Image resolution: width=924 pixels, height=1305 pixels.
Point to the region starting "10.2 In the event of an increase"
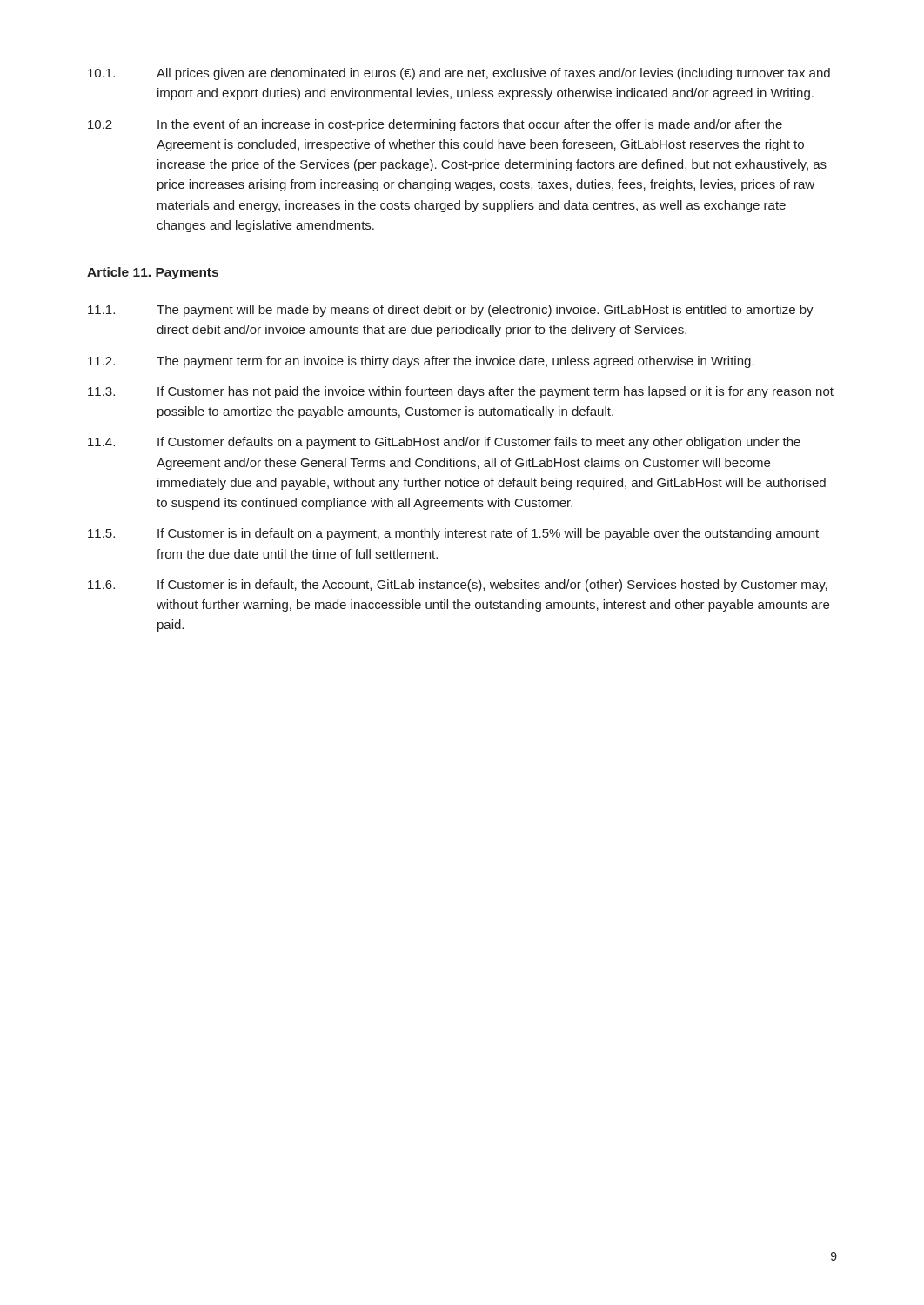(x=462, y=174)
